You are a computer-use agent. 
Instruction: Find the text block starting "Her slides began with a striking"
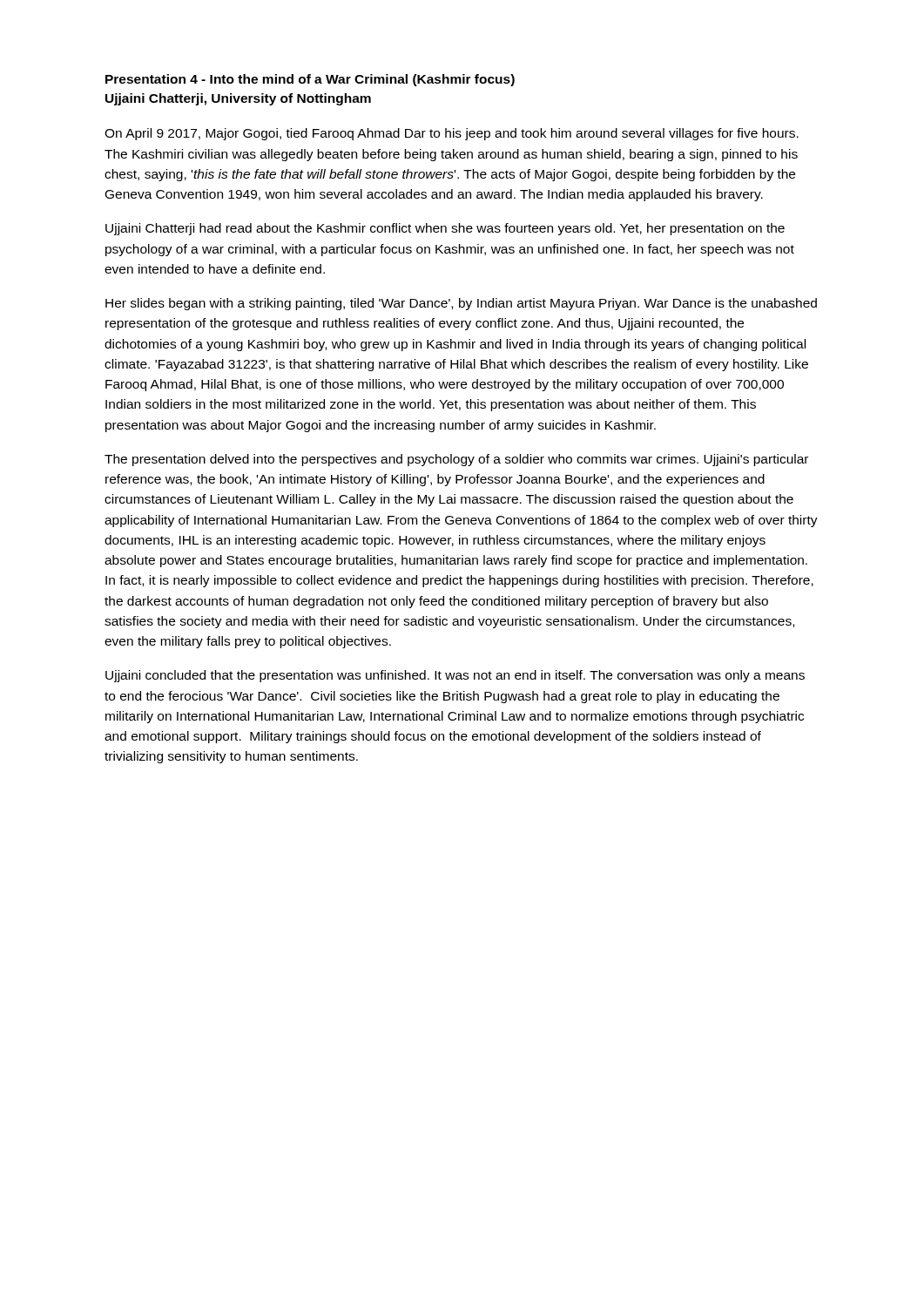(461, 364)
